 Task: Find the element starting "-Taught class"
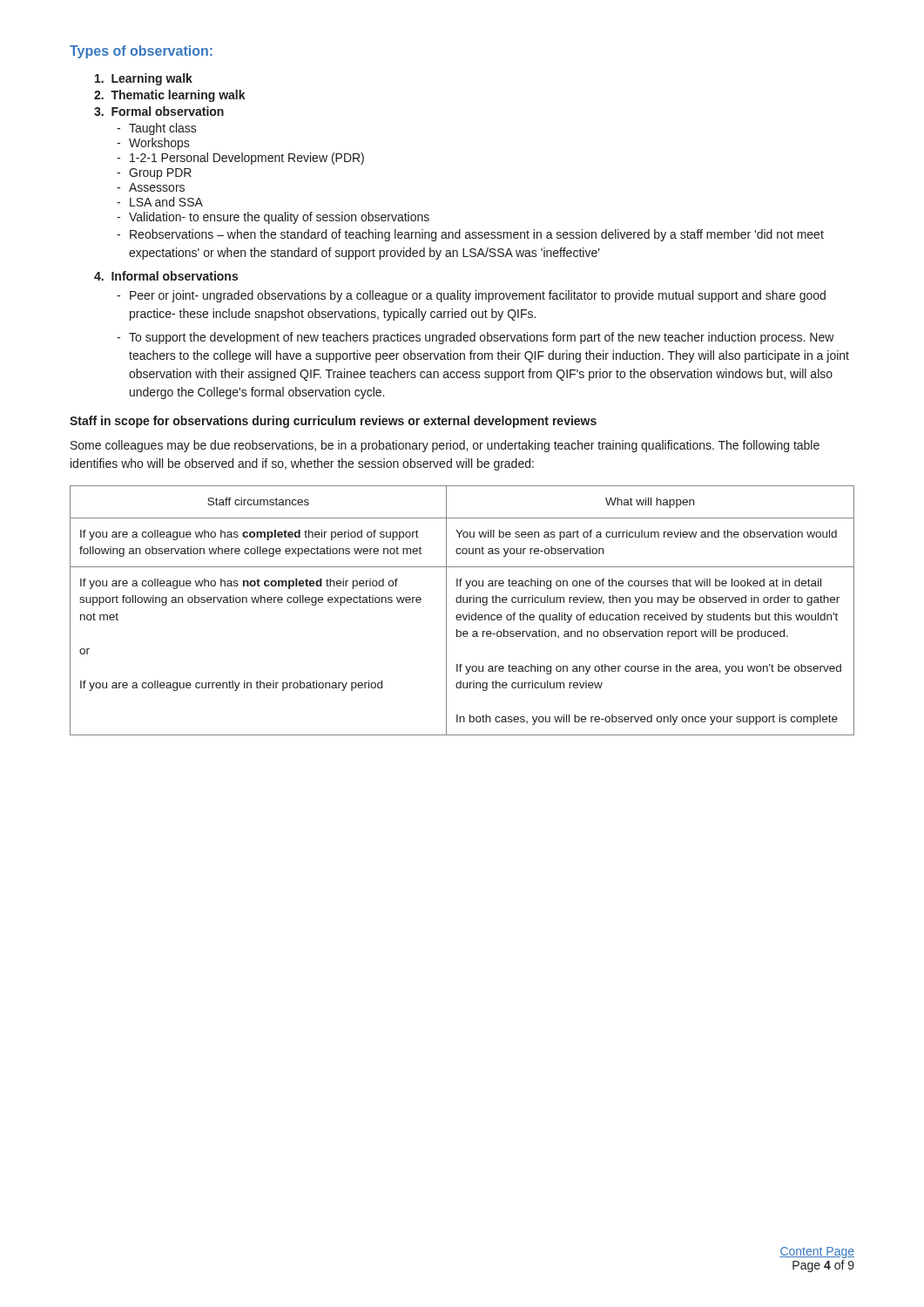tap(163, 128)
